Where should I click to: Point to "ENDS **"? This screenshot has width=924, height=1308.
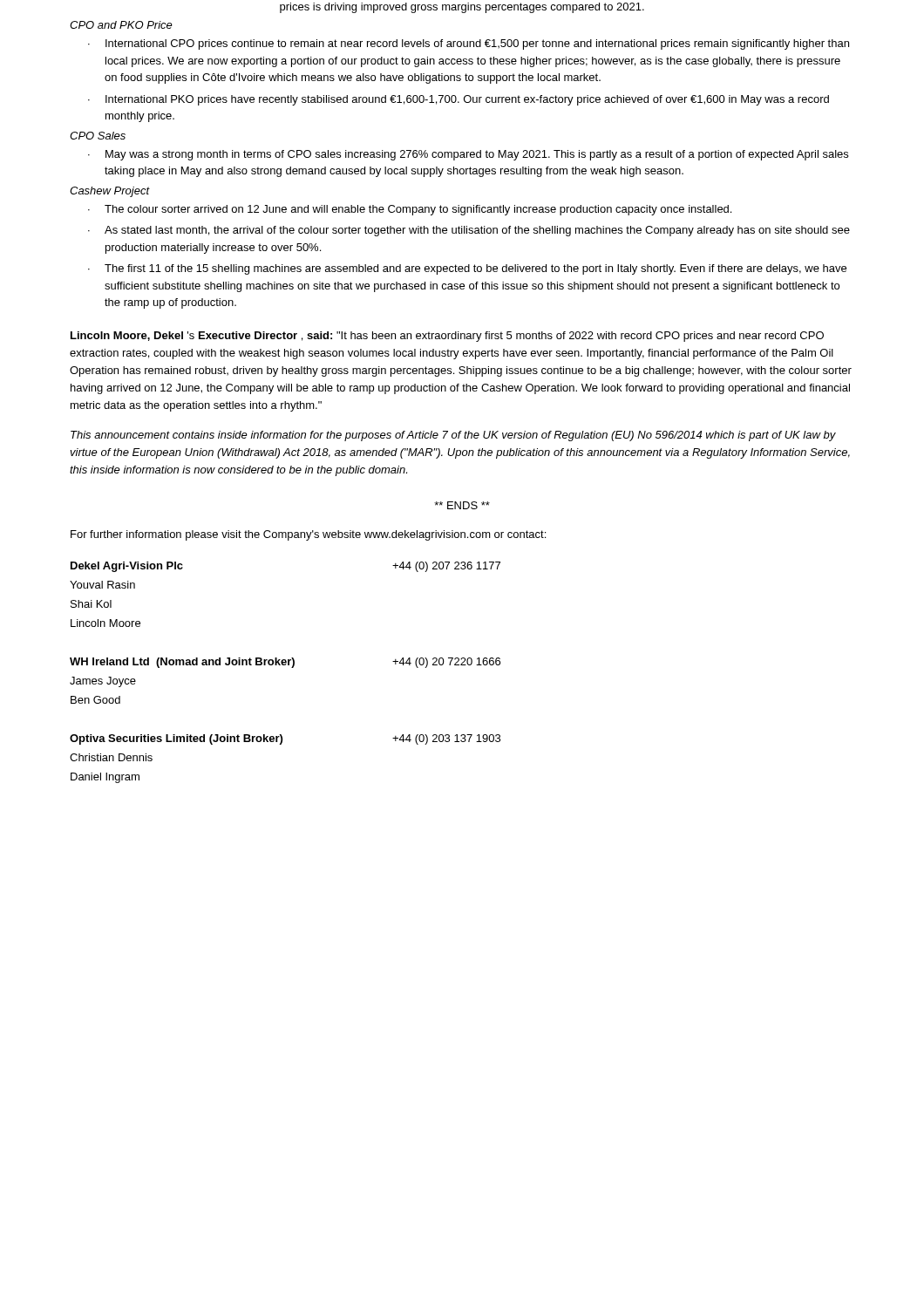(x=462, y=505)
